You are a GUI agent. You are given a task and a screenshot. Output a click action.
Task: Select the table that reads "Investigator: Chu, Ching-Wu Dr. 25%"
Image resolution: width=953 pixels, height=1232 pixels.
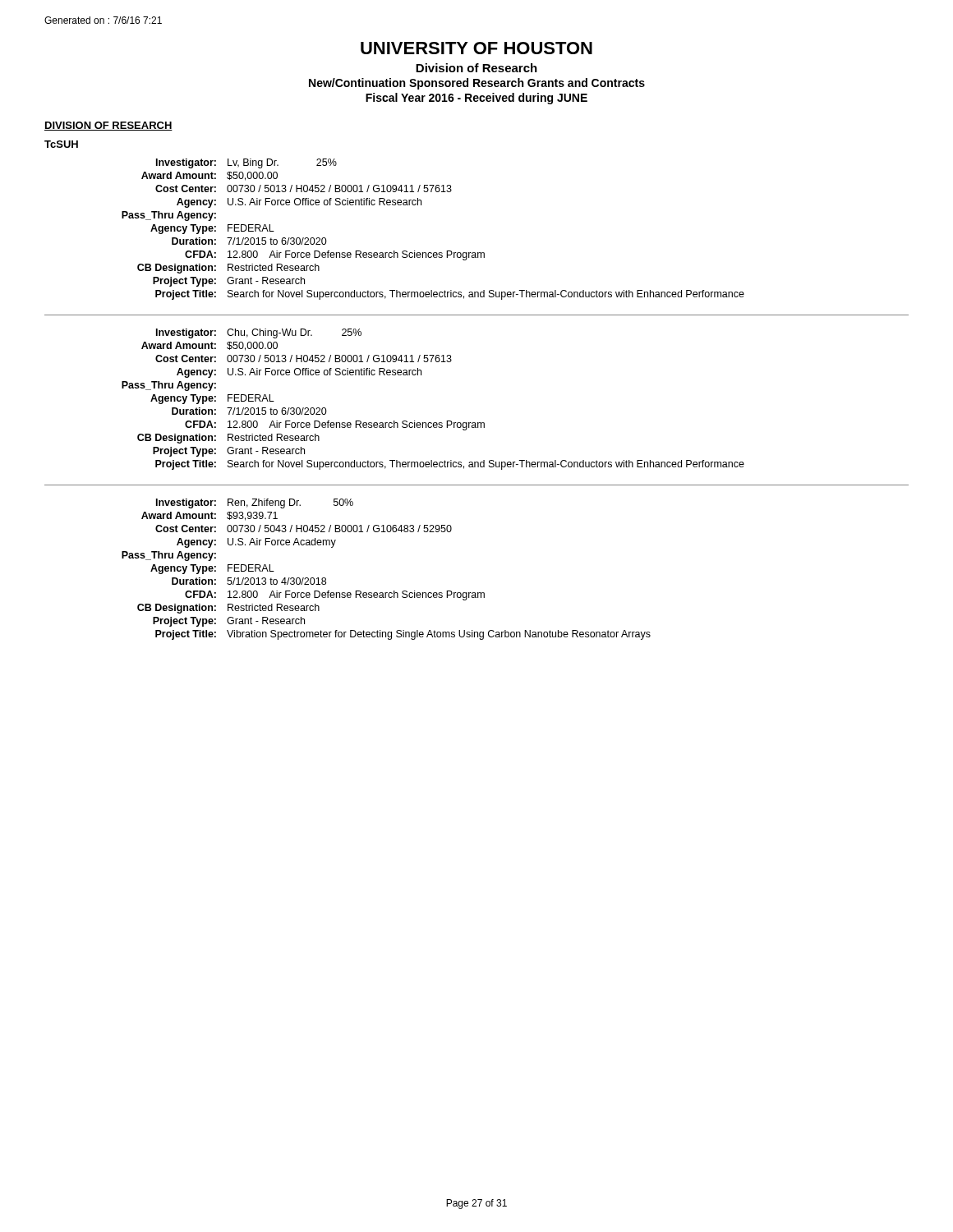(x=476, y=398)
